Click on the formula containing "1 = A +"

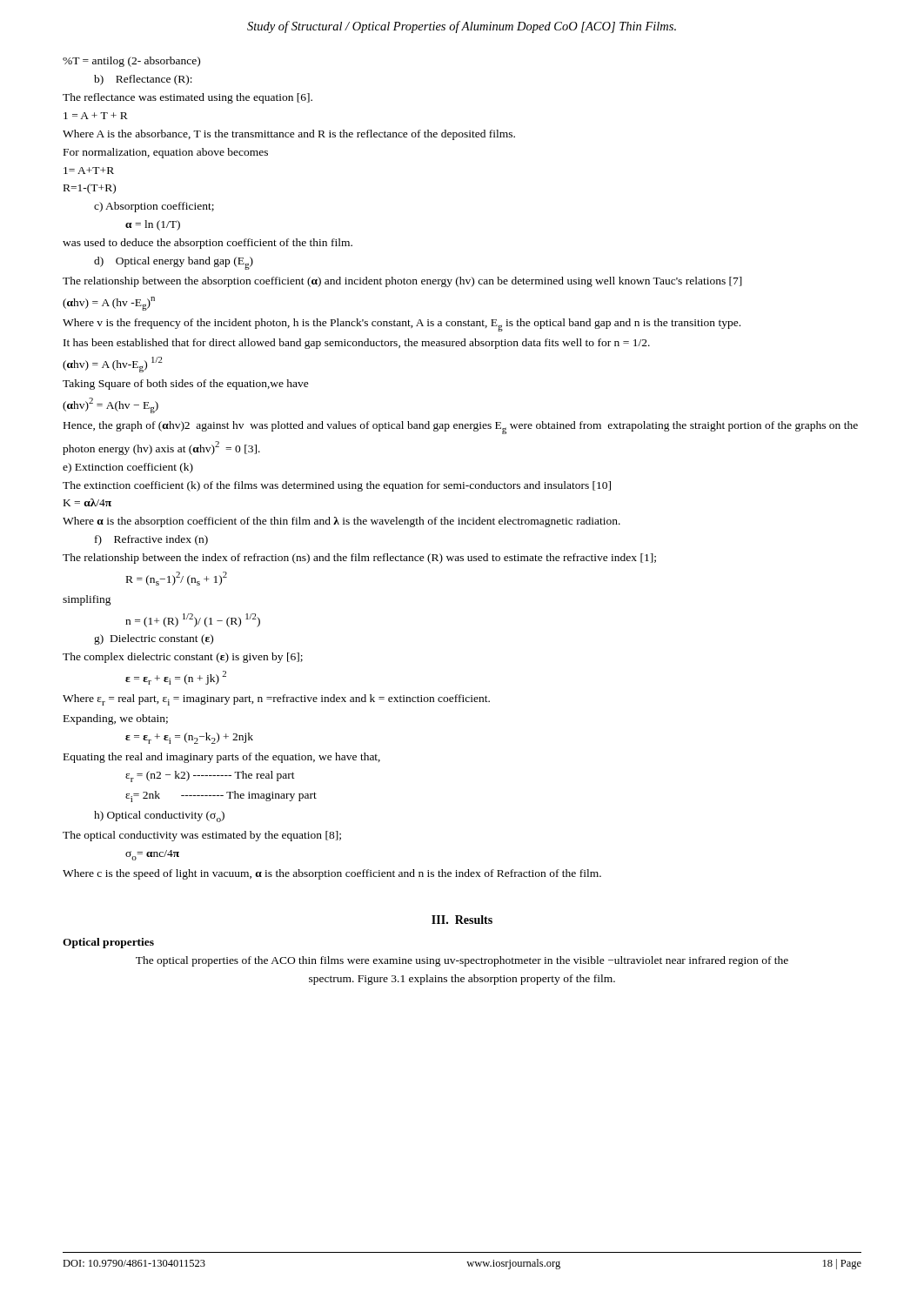click(95, 115)
